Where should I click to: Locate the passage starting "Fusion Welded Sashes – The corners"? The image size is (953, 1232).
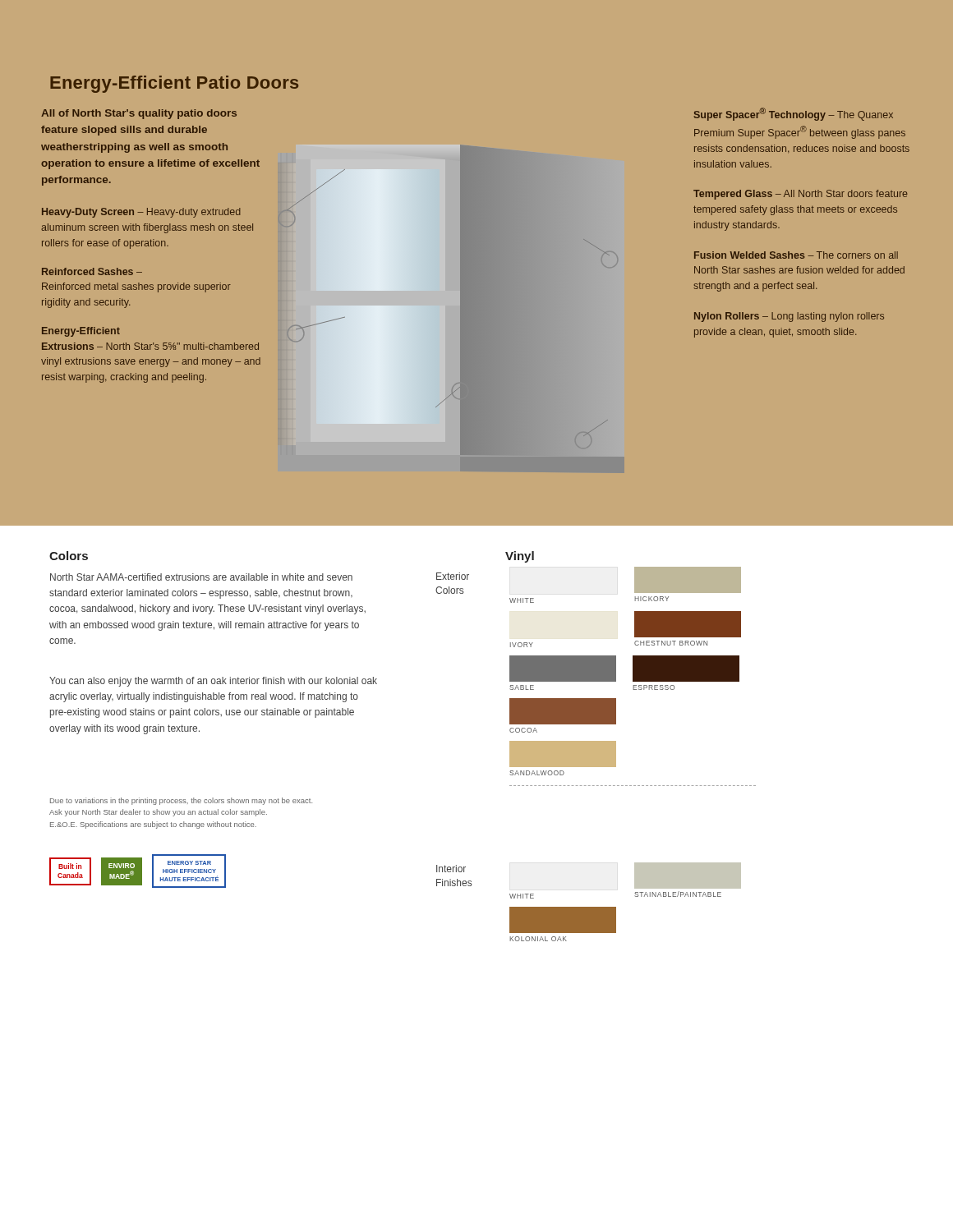point(799,270)
